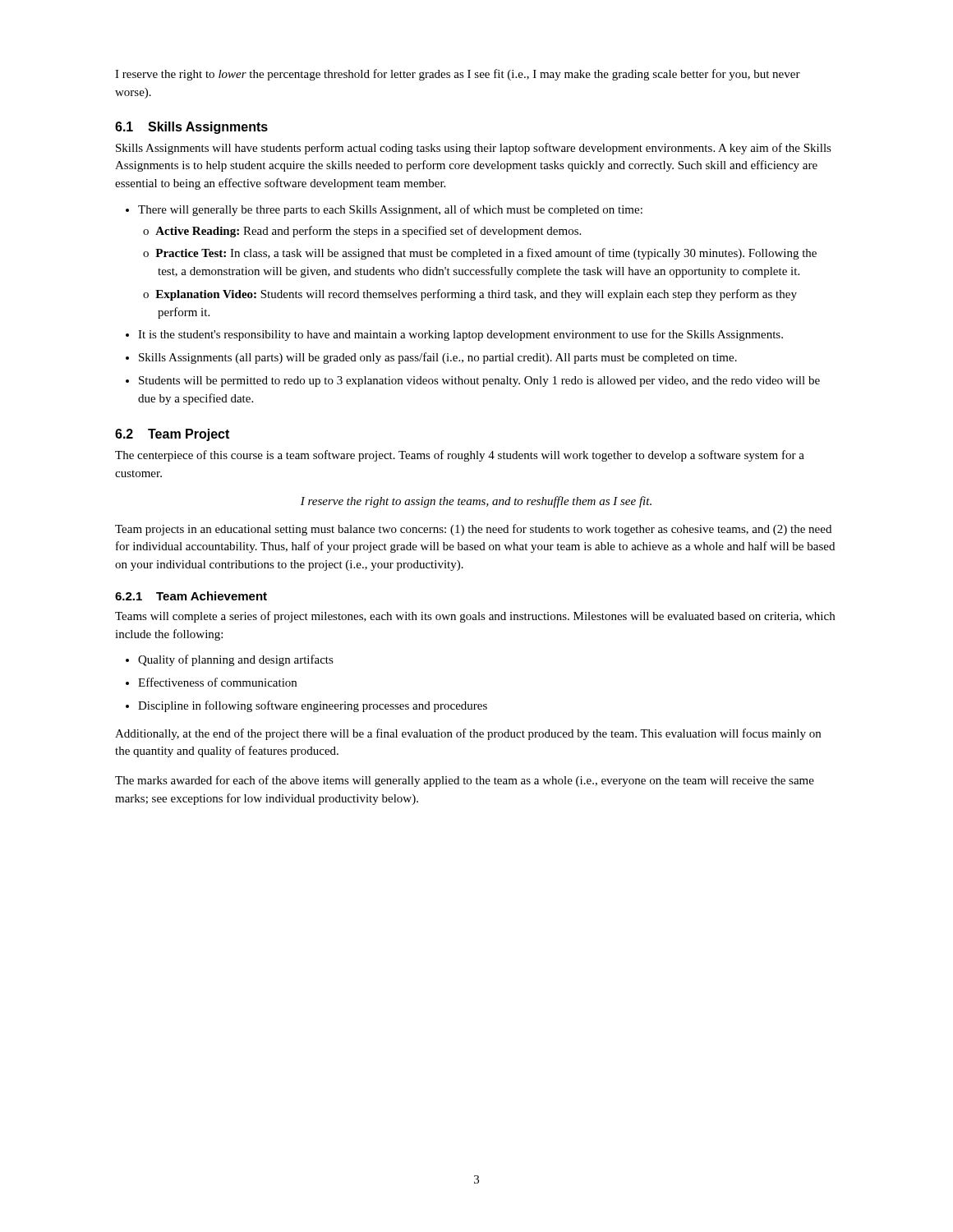The width and height of the screenshot is (953, 1232).
Task: Locate the block of text that opens with "Discipline in following software engineering processes and"
Action: click(313, 705)
